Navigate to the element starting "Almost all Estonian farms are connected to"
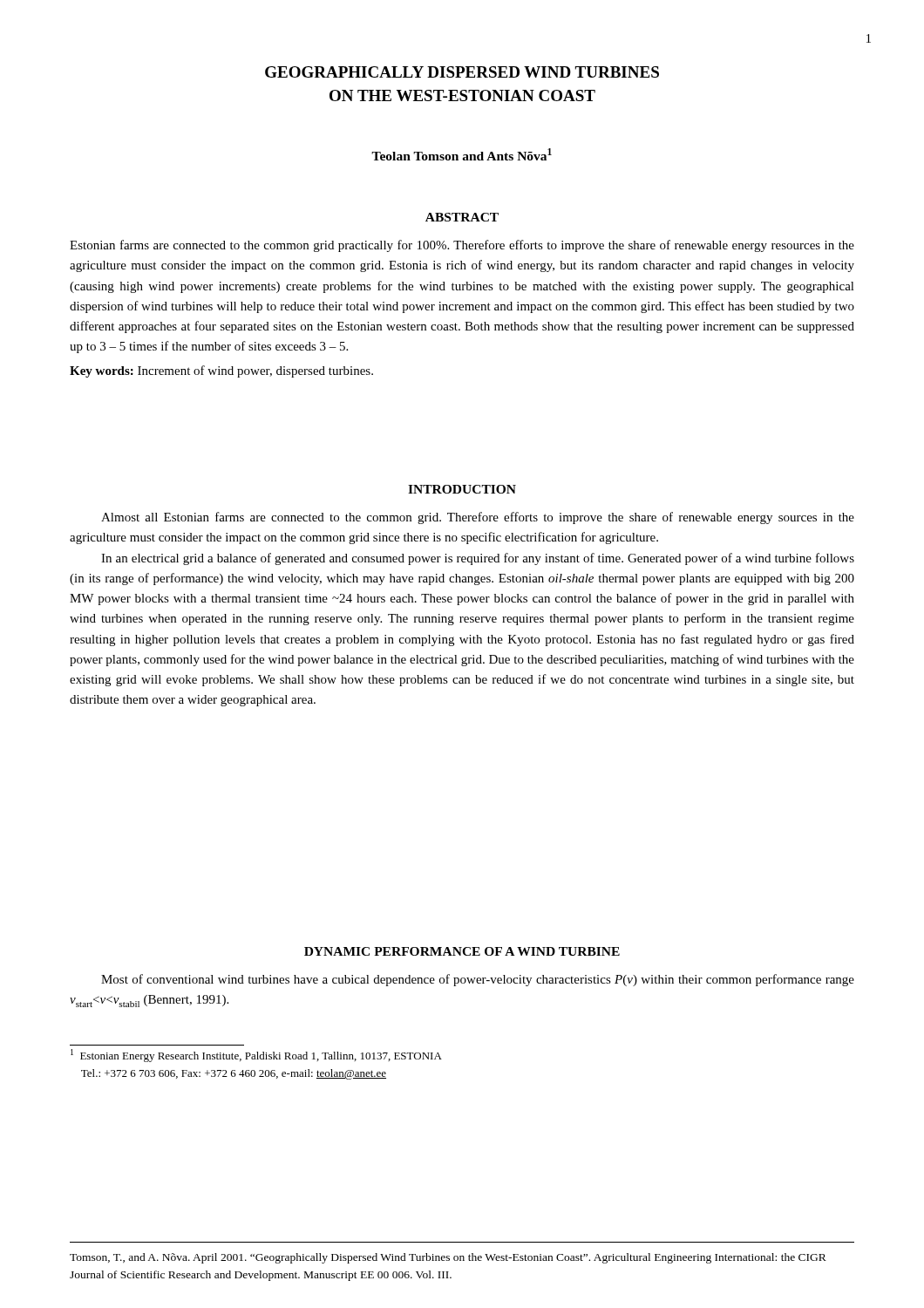This screenshot has height=1308, width=924. point(462,609)
